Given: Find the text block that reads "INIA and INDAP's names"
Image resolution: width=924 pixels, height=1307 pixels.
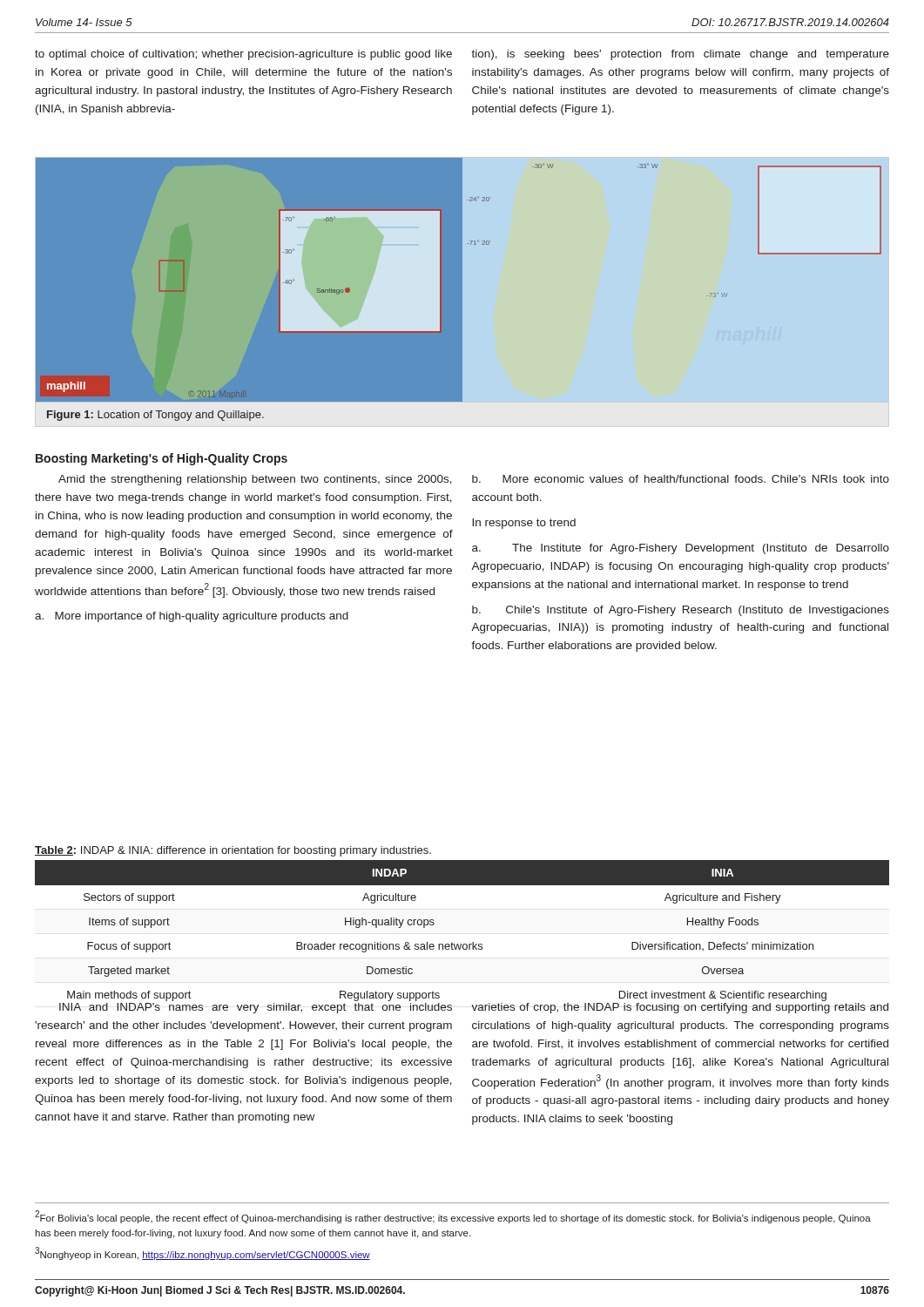Looking at the screenshot, I should point(244,1062).
